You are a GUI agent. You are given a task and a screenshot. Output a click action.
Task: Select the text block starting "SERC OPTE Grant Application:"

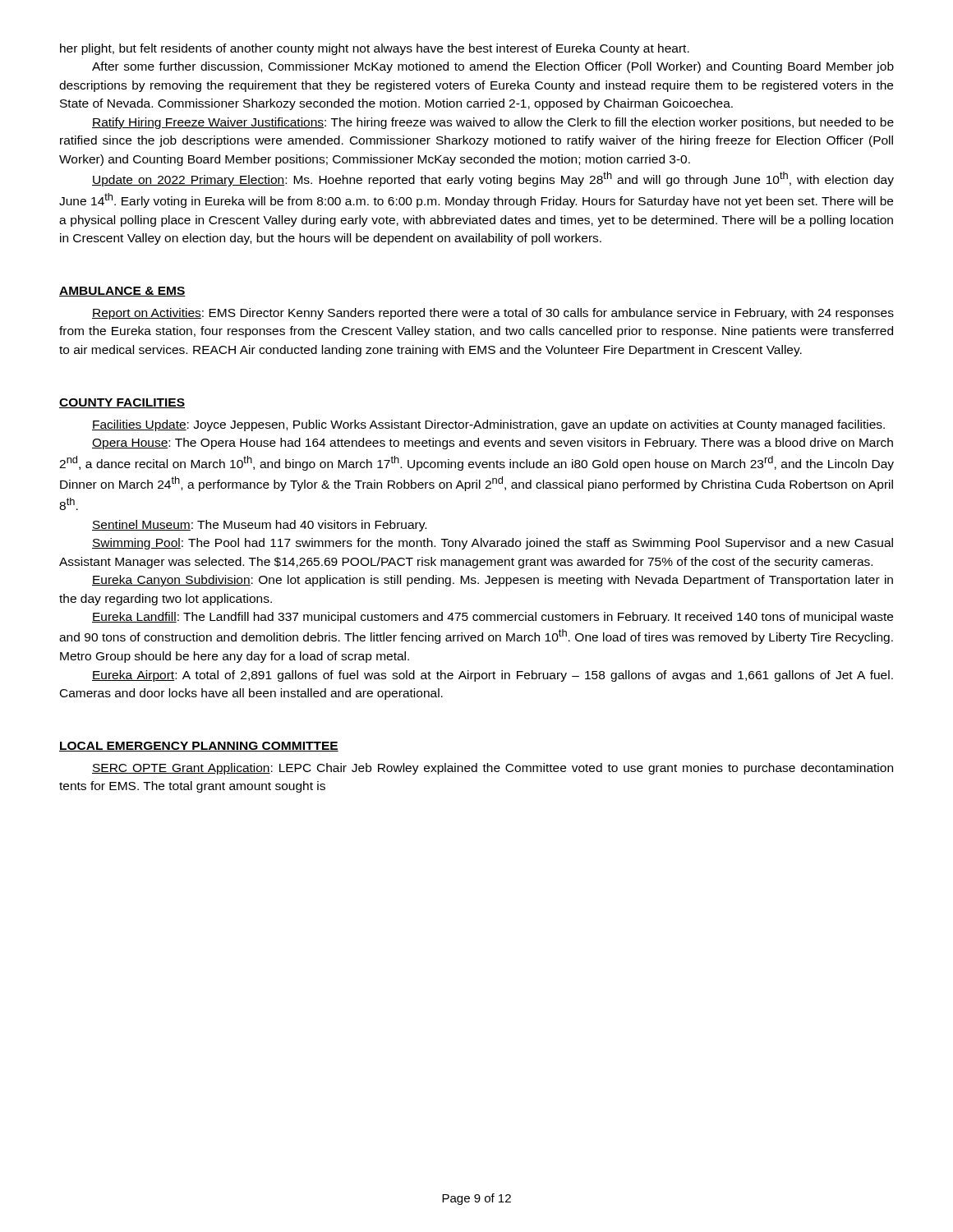click(x=476, y=777)
